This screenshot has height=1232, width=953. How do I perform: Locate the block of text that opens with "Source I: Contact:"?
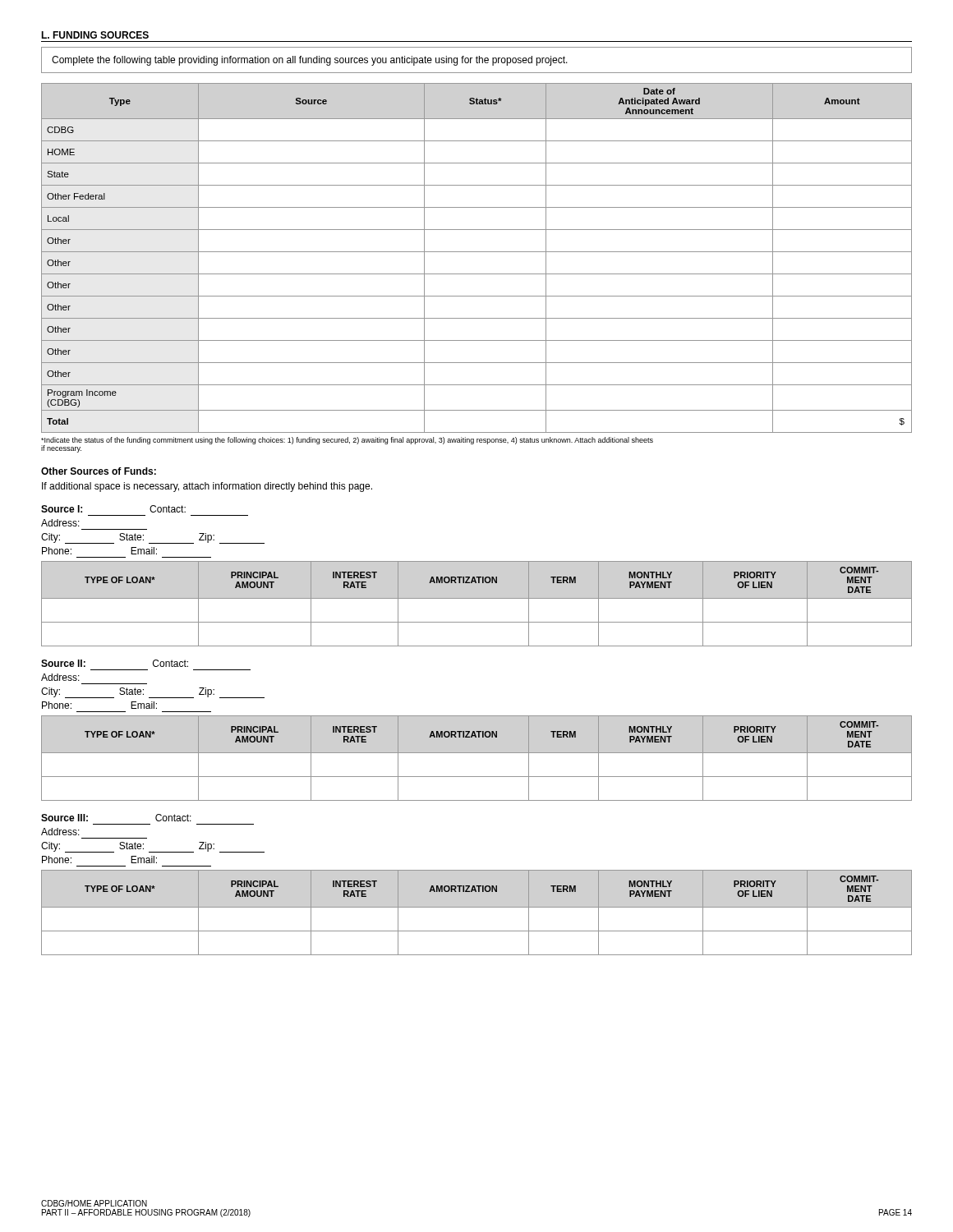[x=55, y=509]
